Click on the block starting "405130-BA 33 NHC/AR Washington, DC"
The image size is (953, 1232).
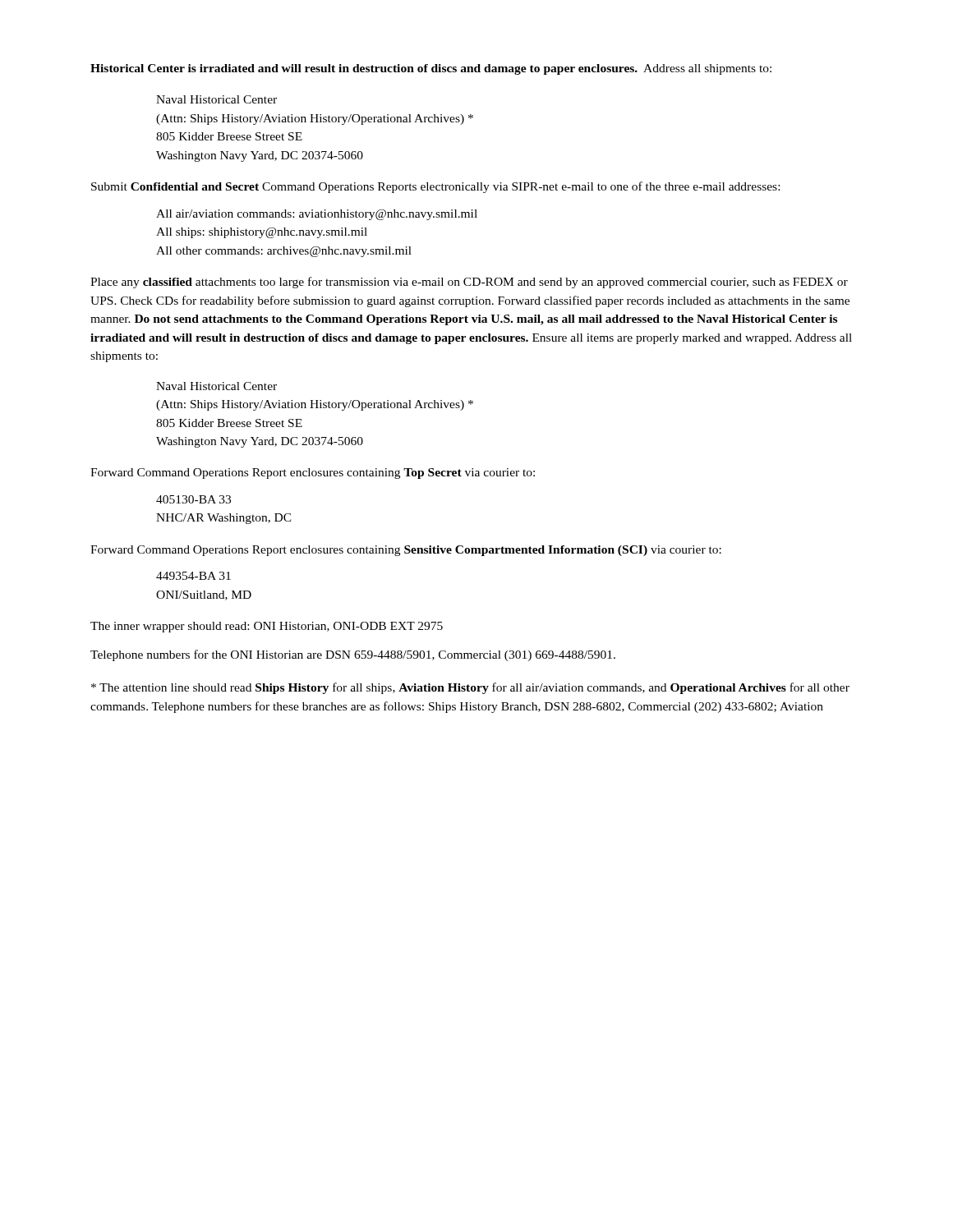click(193, 499)
